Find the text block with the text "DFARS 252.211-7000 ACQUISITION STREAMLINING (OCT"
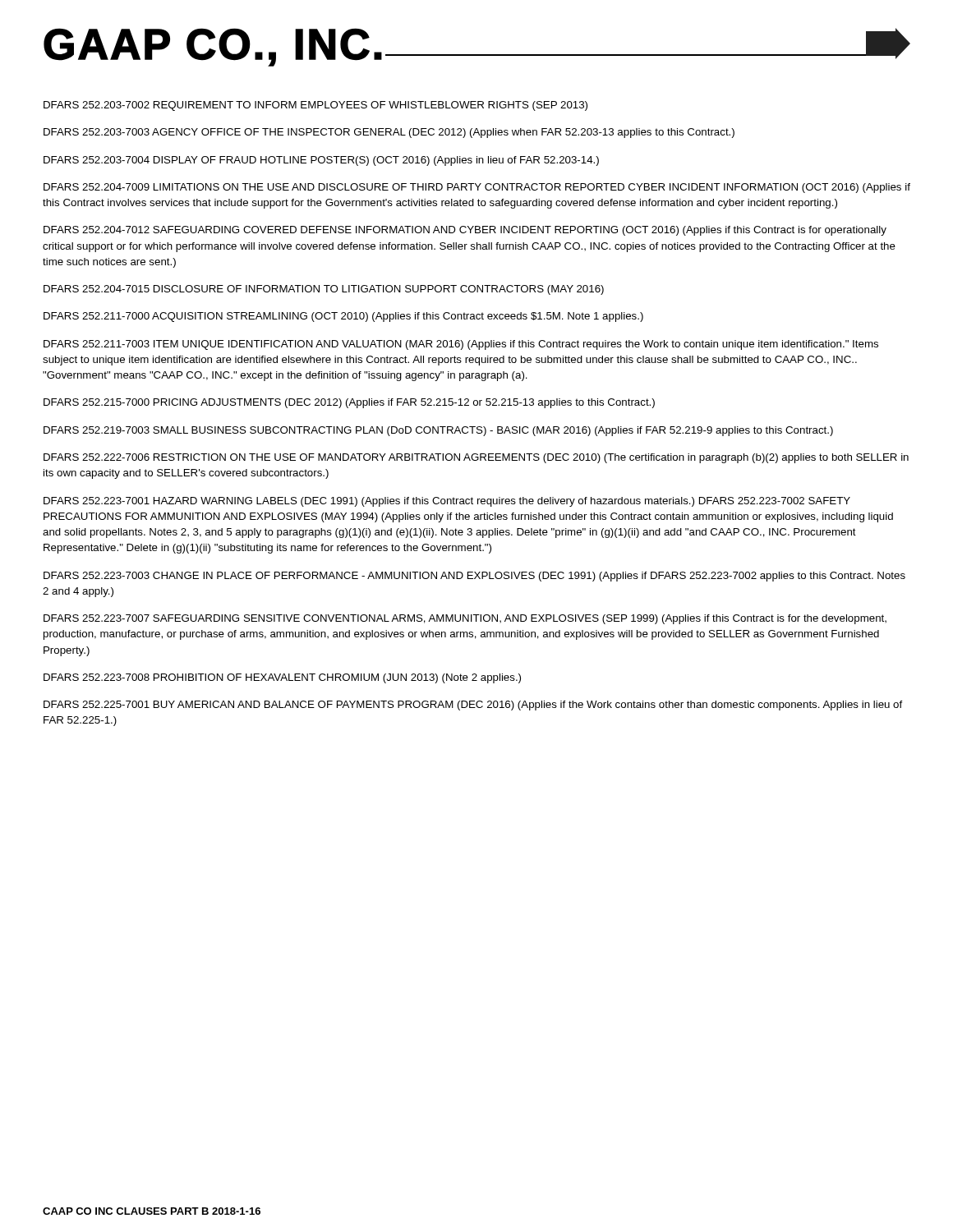953x1232 pixels. tap(343, 316)
